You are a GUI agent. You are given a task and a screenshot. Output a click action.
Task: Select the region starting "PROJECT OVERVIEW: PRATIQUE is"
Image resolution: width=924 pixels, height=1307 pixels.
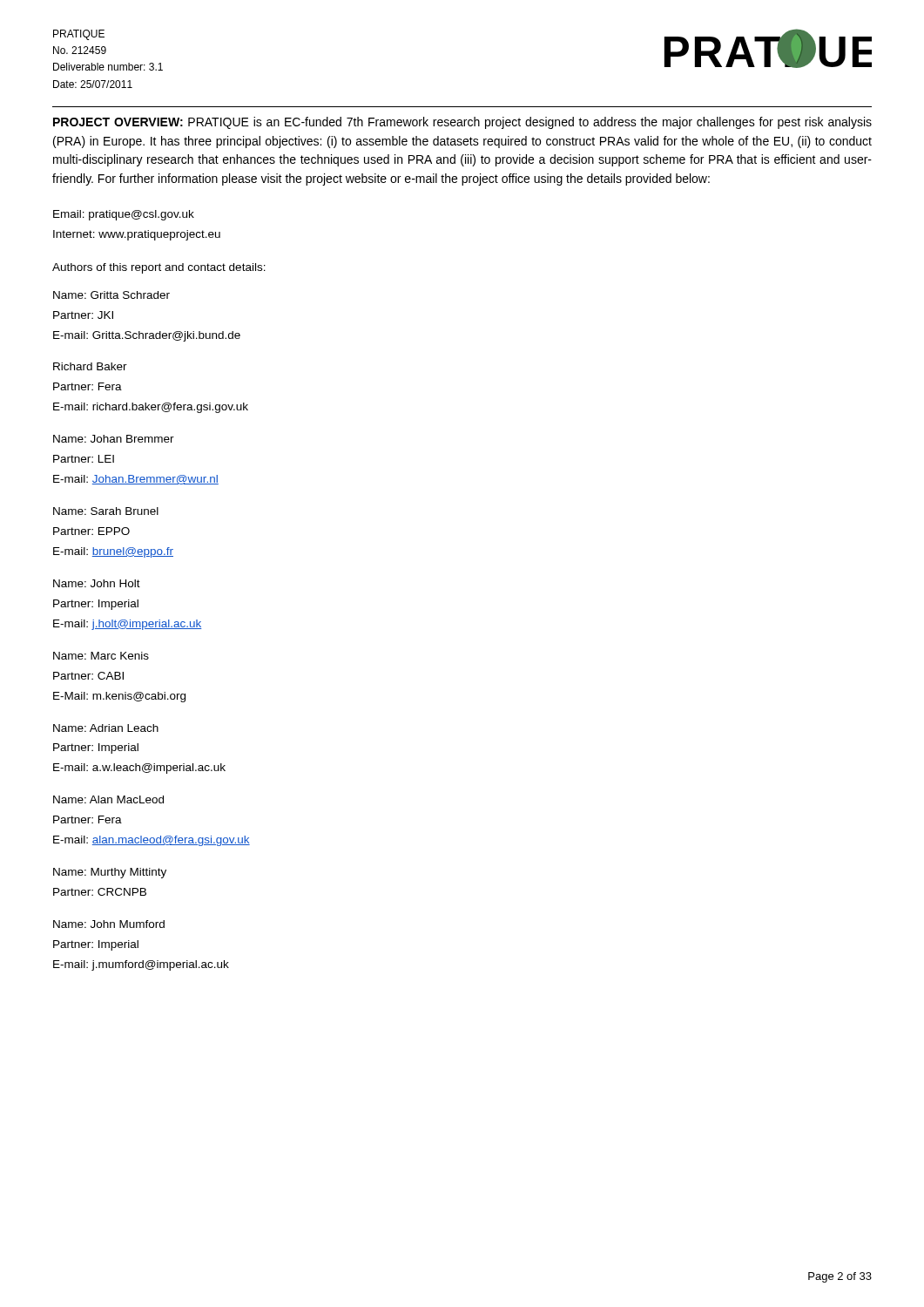(462, 150)
